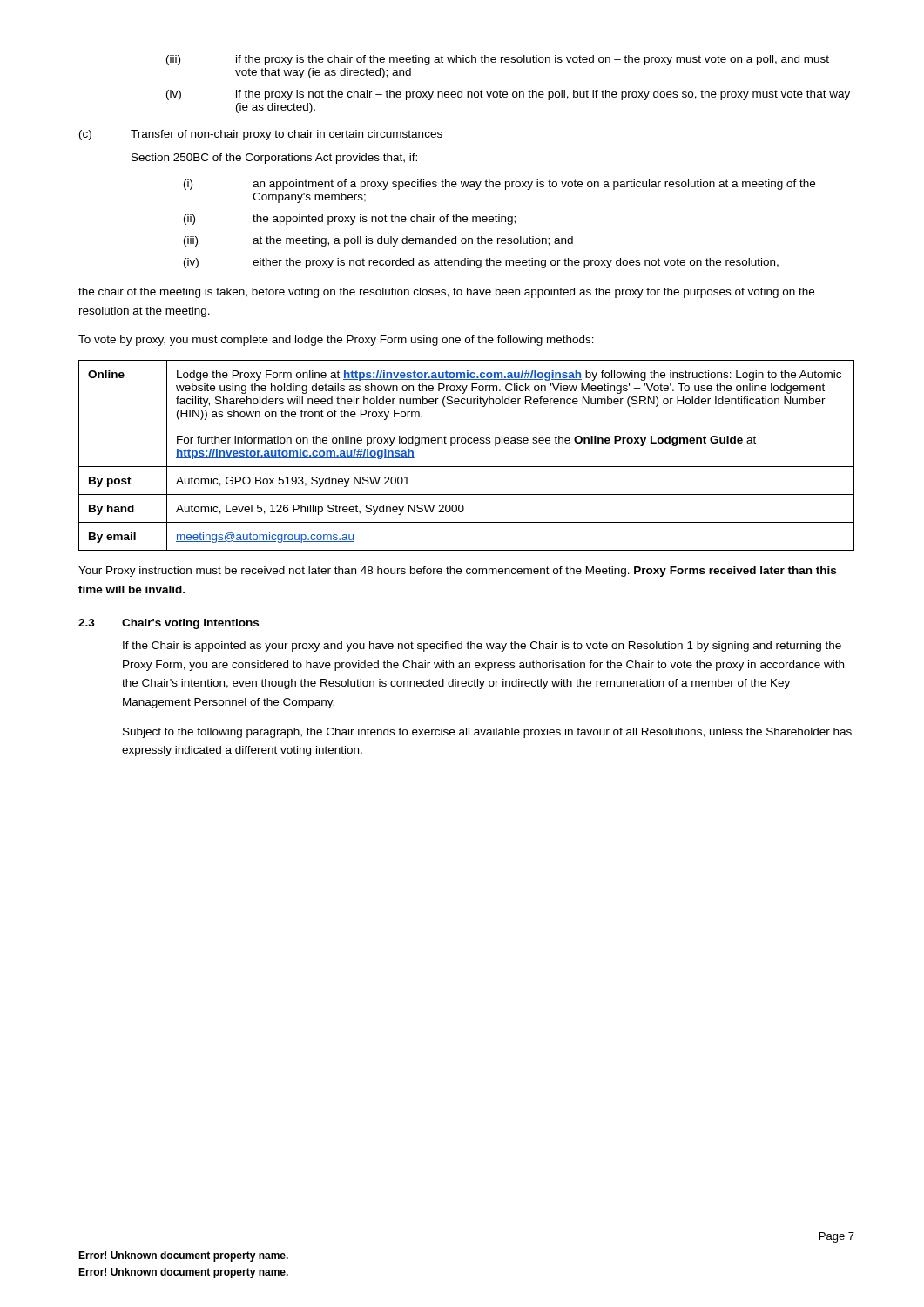The height and width of the screenshot is (1307, 924).
Task: Navigate to the passage starting "the chair of the meeting is"
Action: click(x=447, y=301)
